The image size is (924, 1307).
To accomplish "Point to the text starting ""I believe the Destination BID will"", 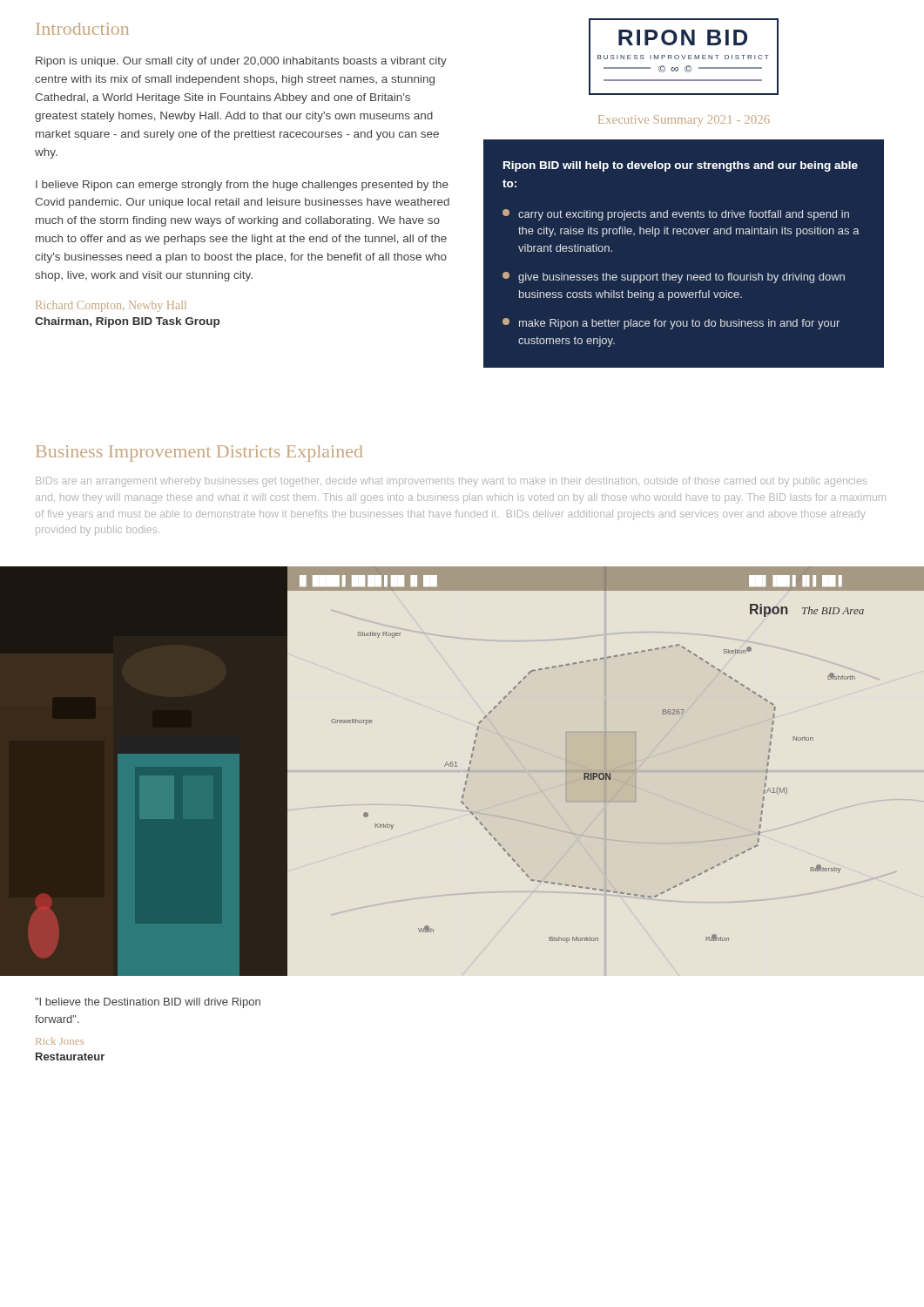I will pyautogui.click(x=152, y=1010).
